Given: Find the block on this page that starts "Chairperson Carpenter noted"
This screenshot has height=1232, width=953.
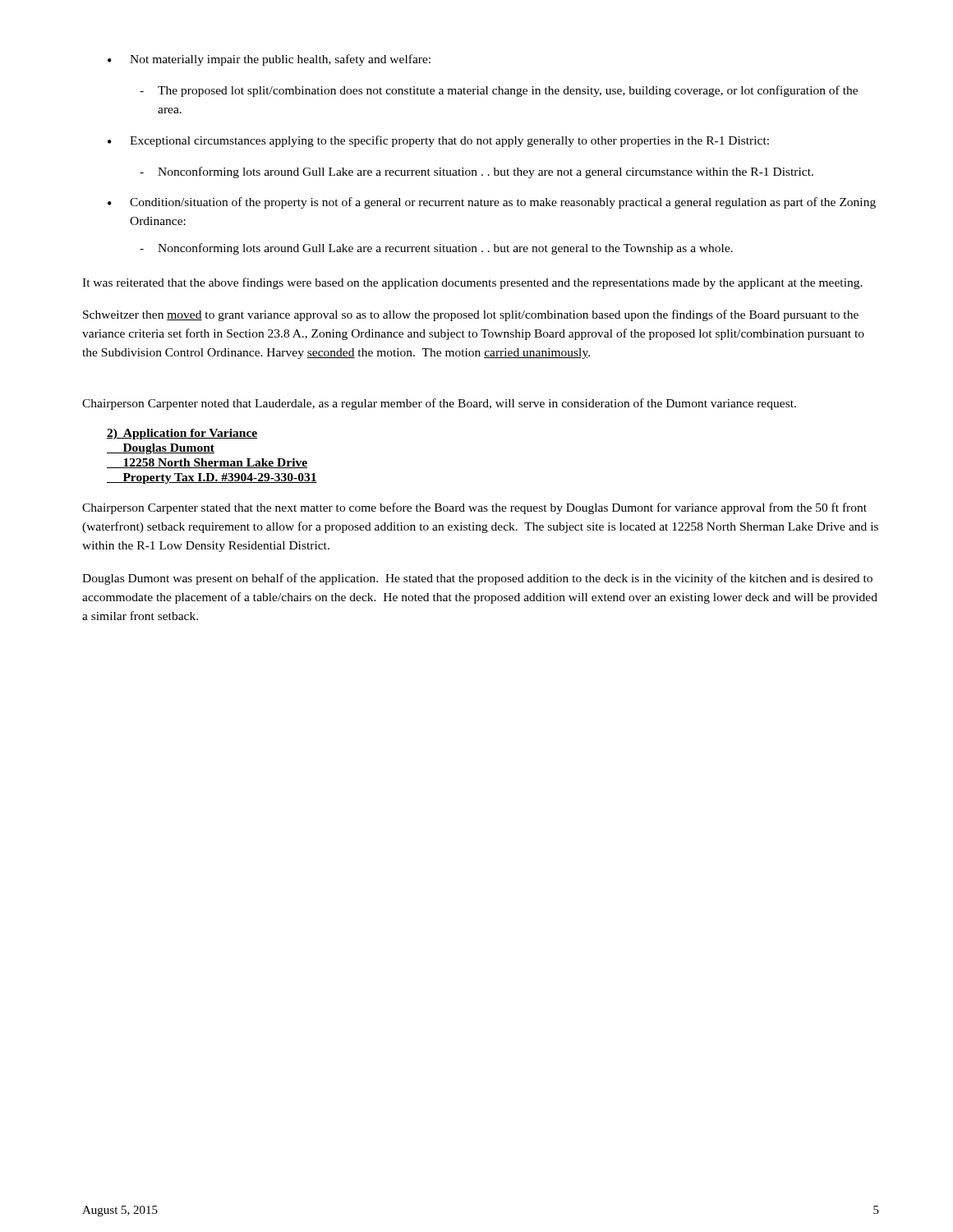Looking at the screenshot, I should point(439,402).
